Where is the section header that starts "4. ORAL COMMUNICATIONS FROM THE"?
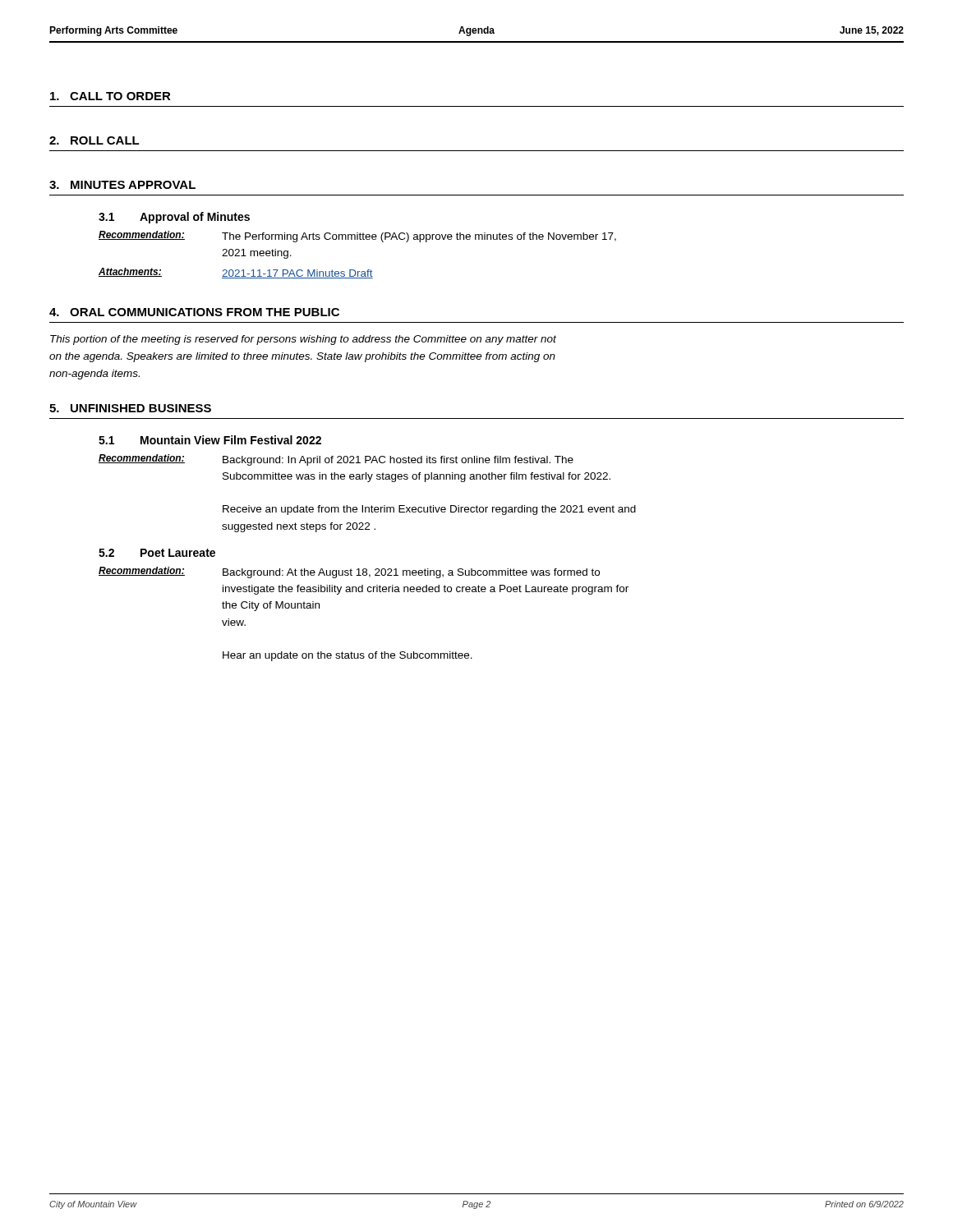This screenshot has width=953, height=1232. click(x=195, y=312)
